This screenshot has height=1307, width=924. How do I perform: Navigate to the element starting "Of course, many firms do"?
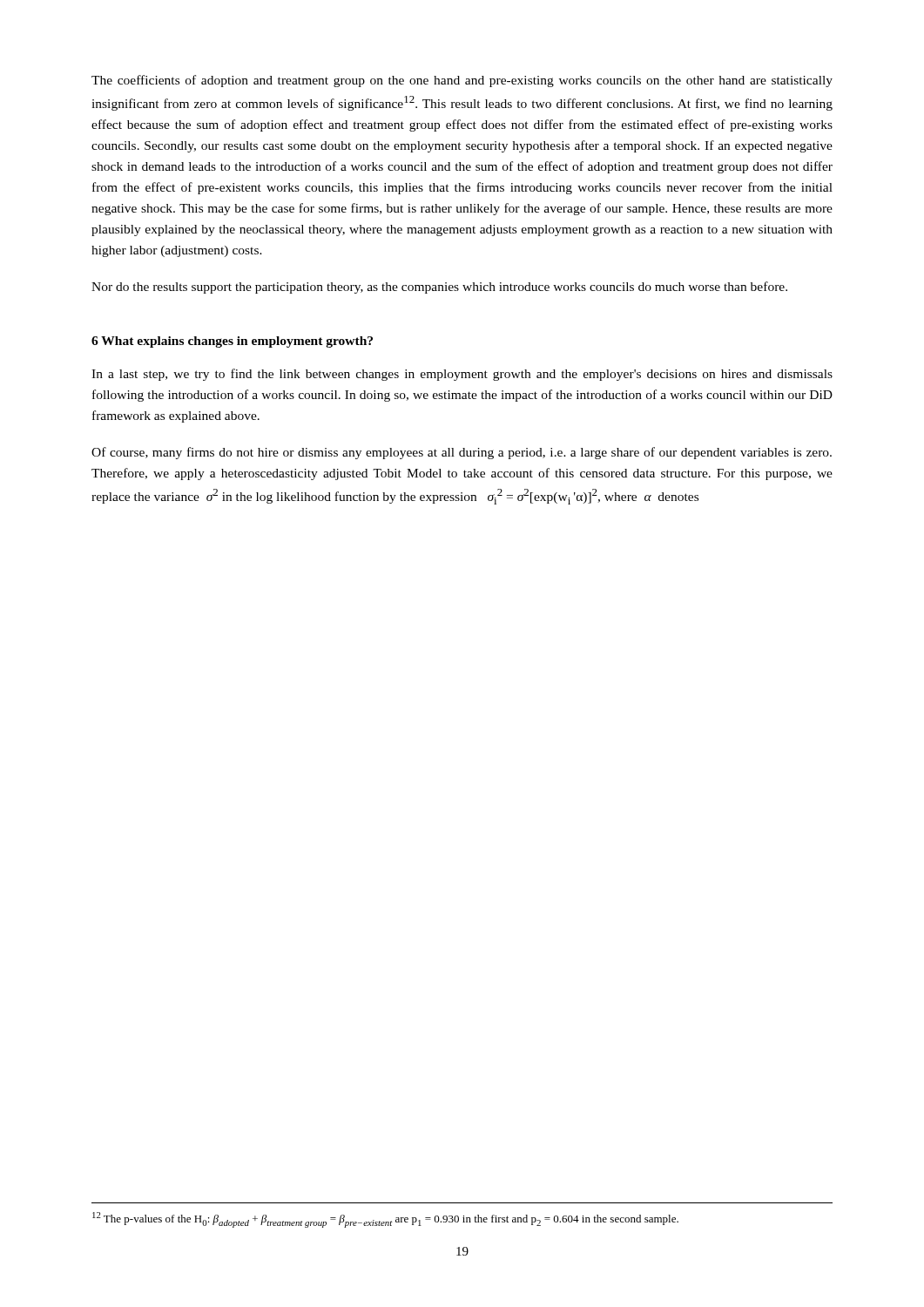pyautogui.click(x=462, y=476)
